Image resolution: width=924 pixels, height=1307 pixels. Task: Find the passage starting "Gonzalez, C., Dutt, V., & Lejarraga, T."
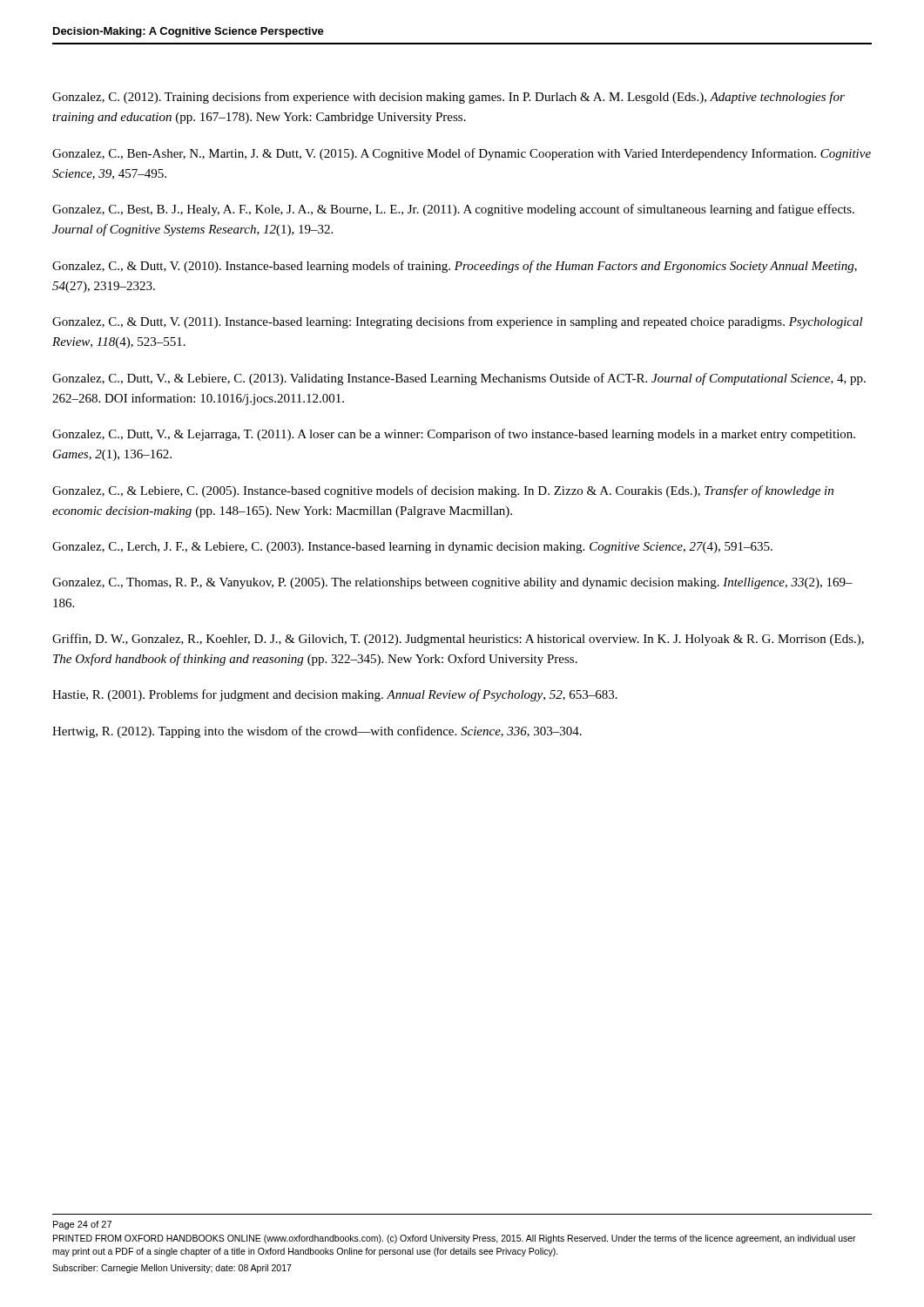(x=454, y=444)
